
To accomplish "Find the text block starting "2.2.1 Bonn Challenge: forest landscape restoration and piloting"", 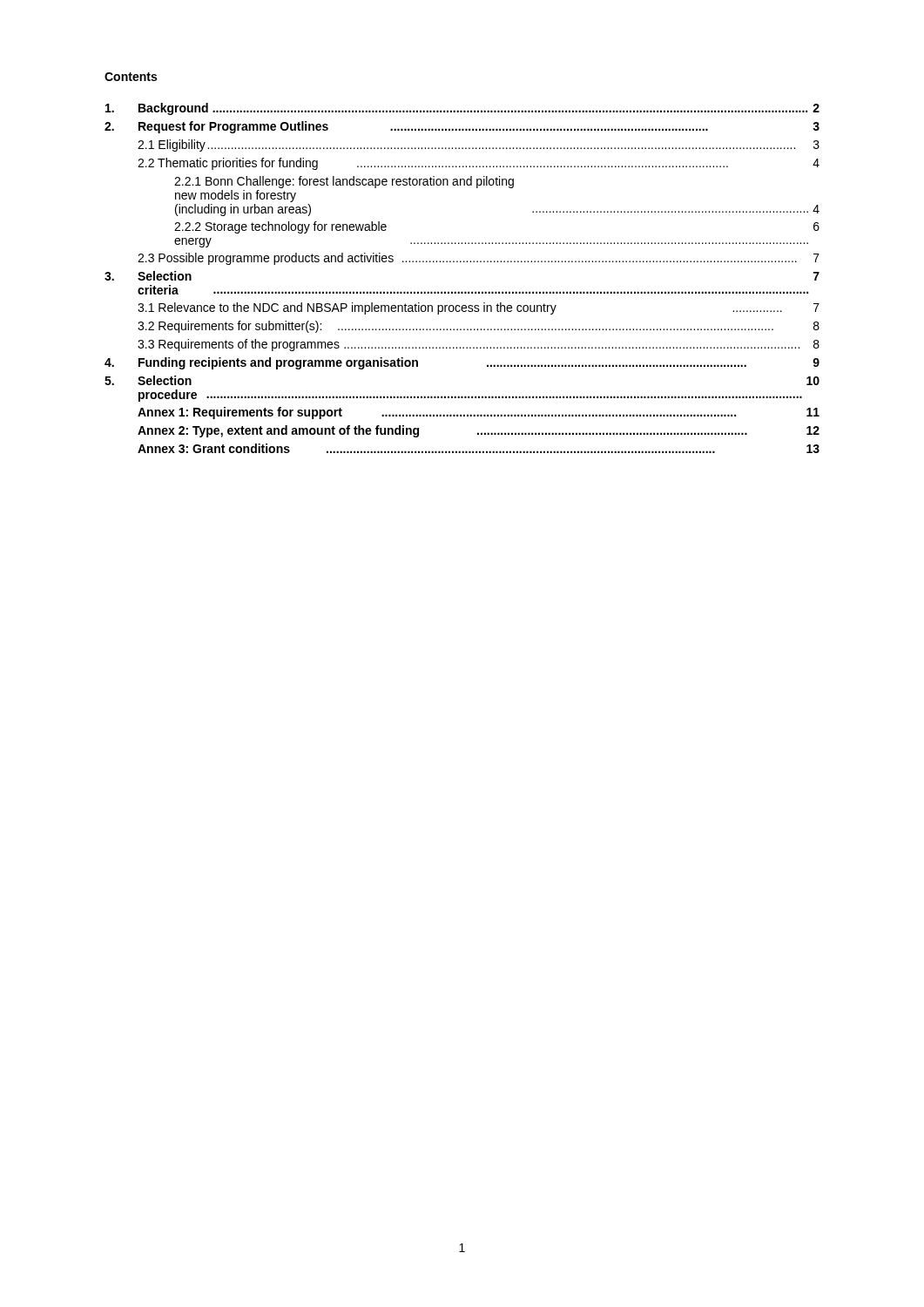I will (462, 195).
